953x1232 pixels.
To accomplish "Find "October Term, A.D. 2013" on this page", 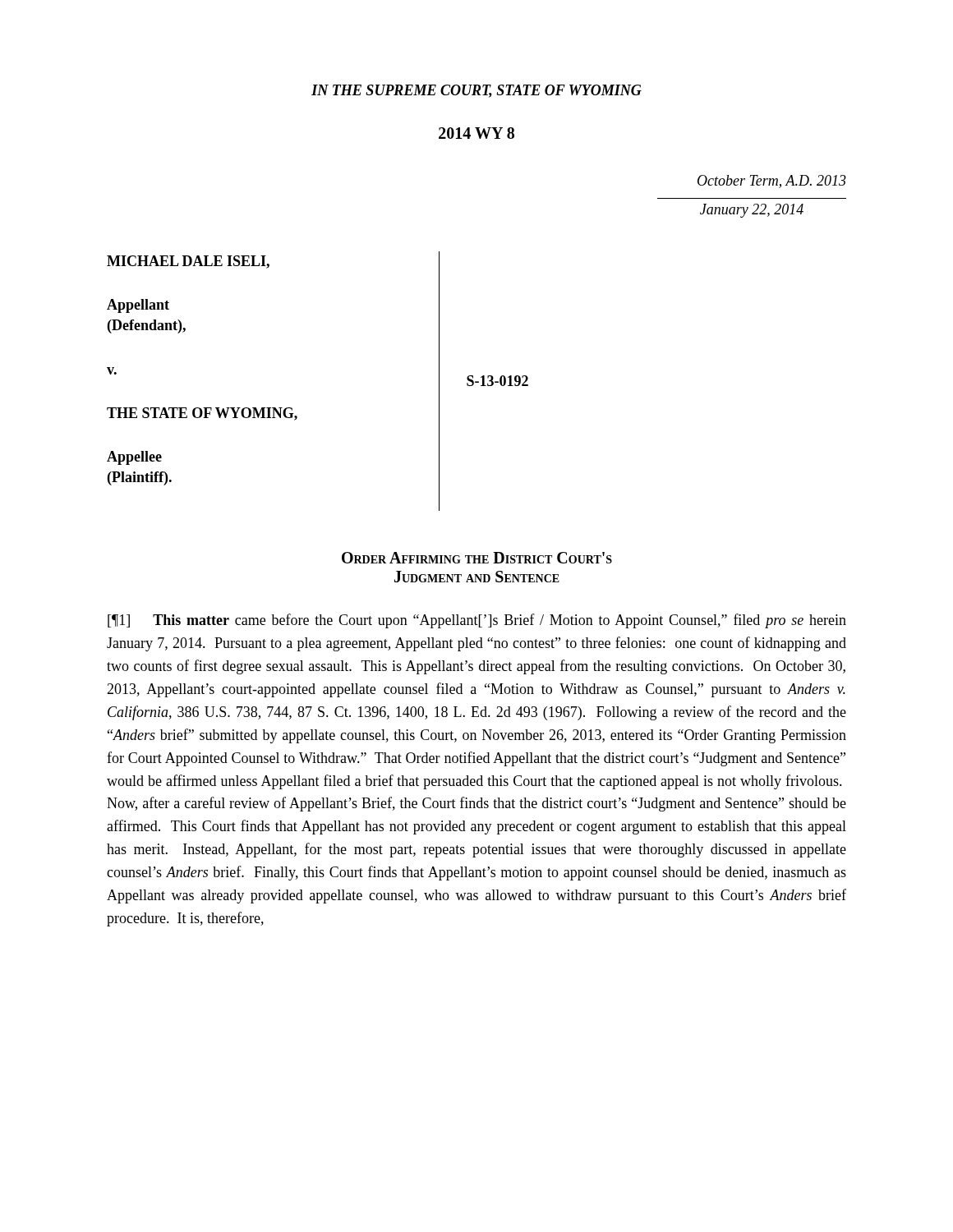I will (771, 181).
